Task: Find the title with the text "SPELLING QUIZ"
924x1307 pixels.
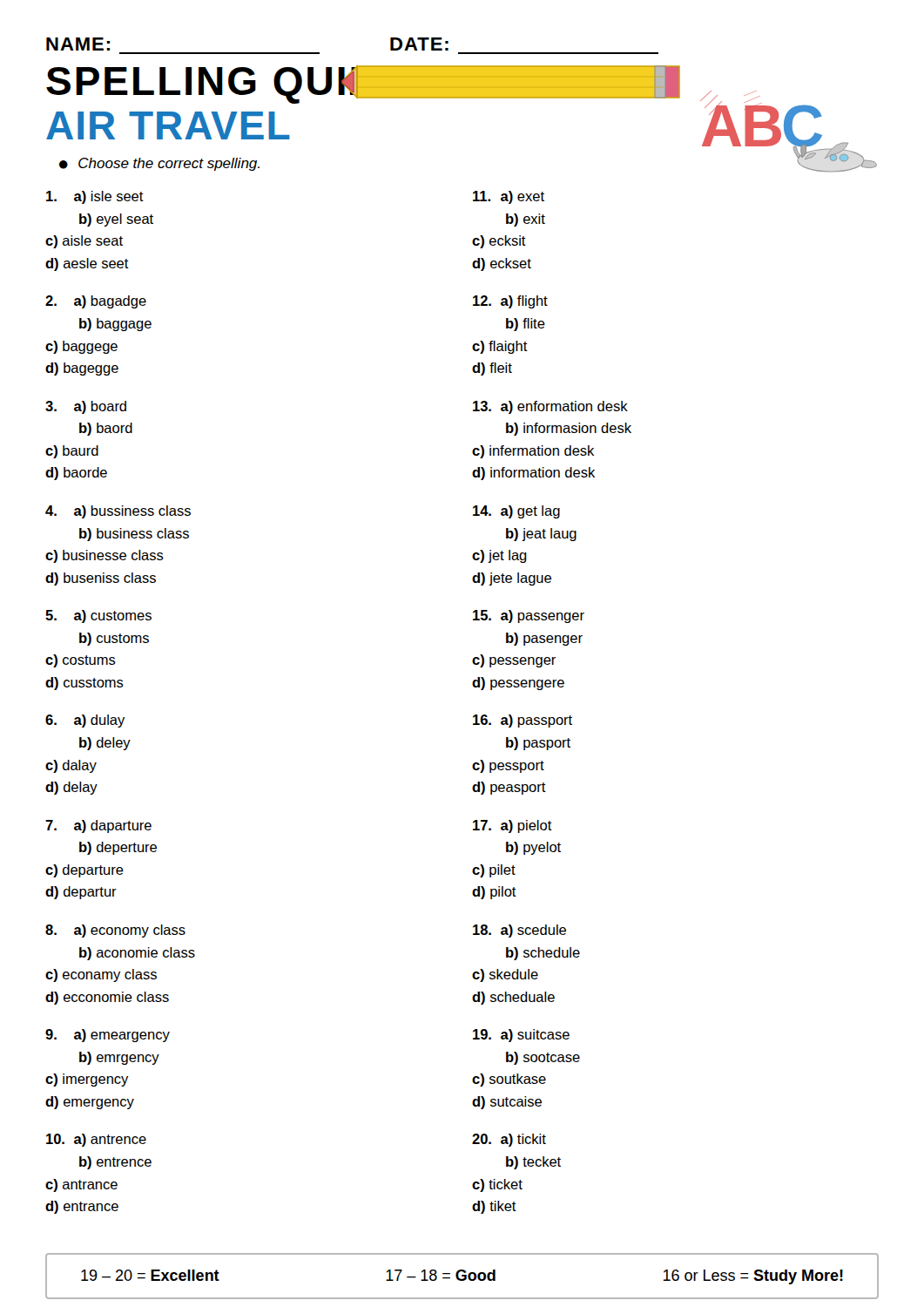Action: click(210, 81)
